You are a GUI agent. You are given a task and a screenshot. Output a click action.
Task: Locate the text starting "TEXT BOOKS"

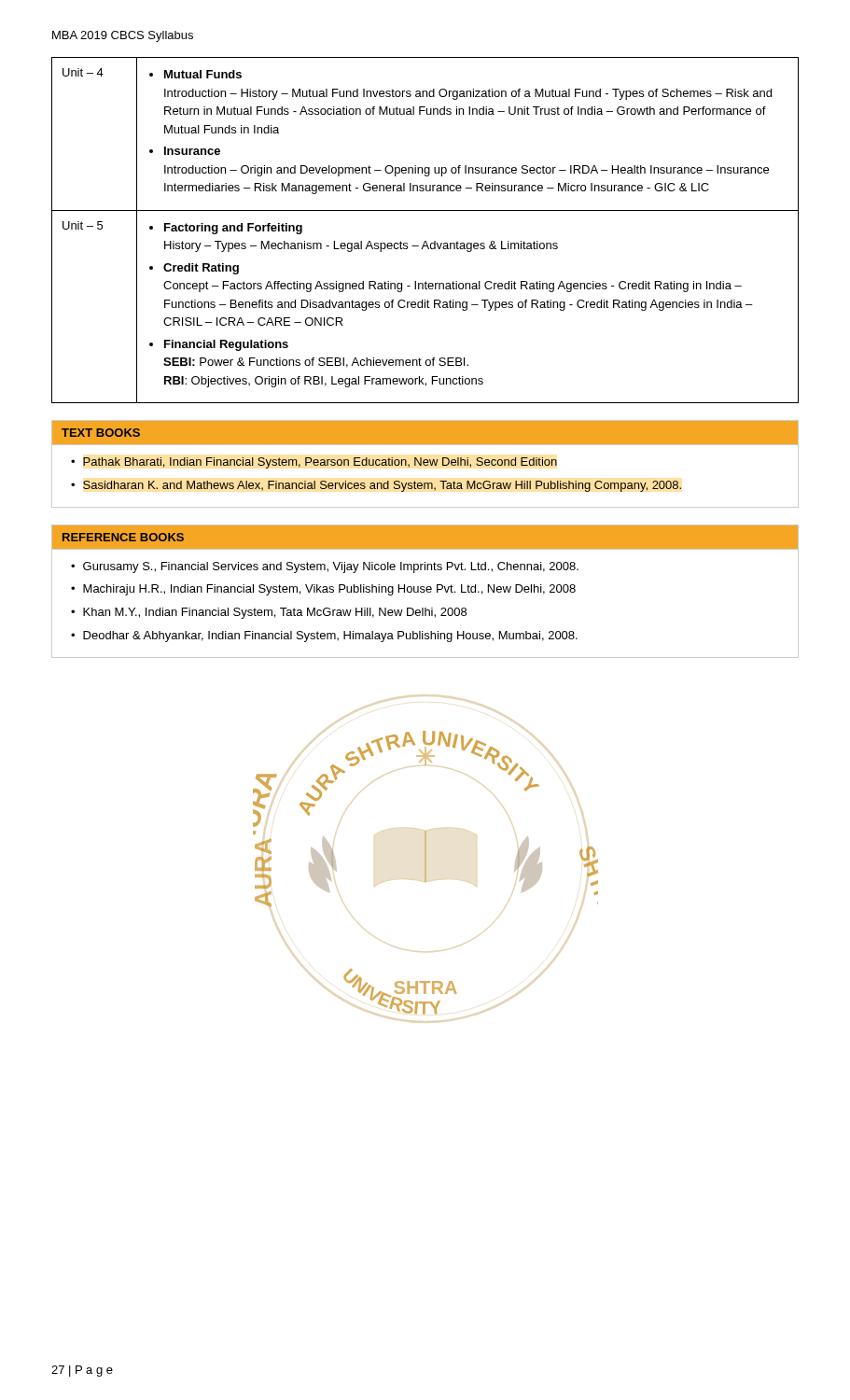click(x=101, y=433)
